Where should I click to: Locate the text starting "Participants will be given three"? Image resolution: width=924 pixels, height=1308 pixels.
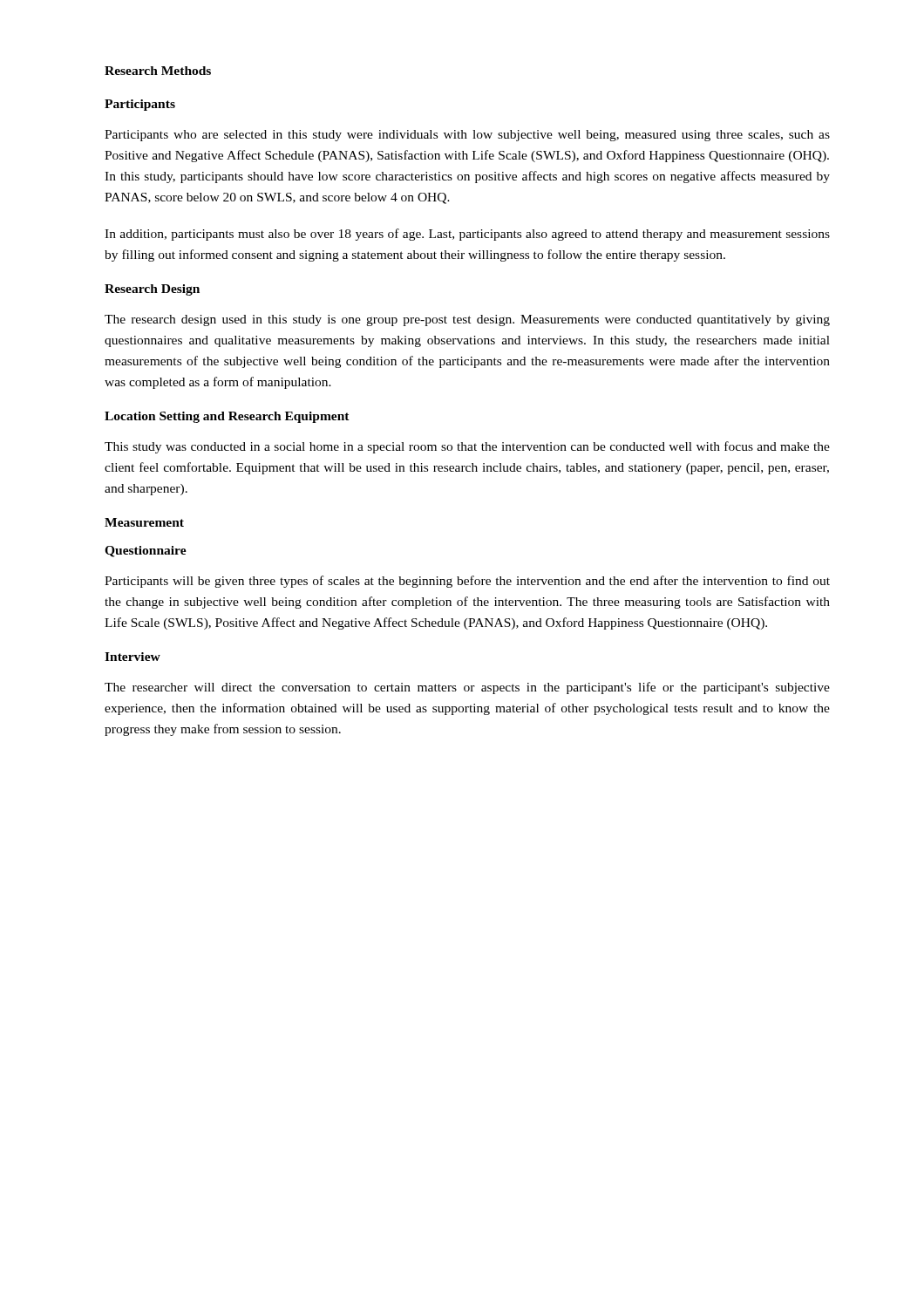467,601
